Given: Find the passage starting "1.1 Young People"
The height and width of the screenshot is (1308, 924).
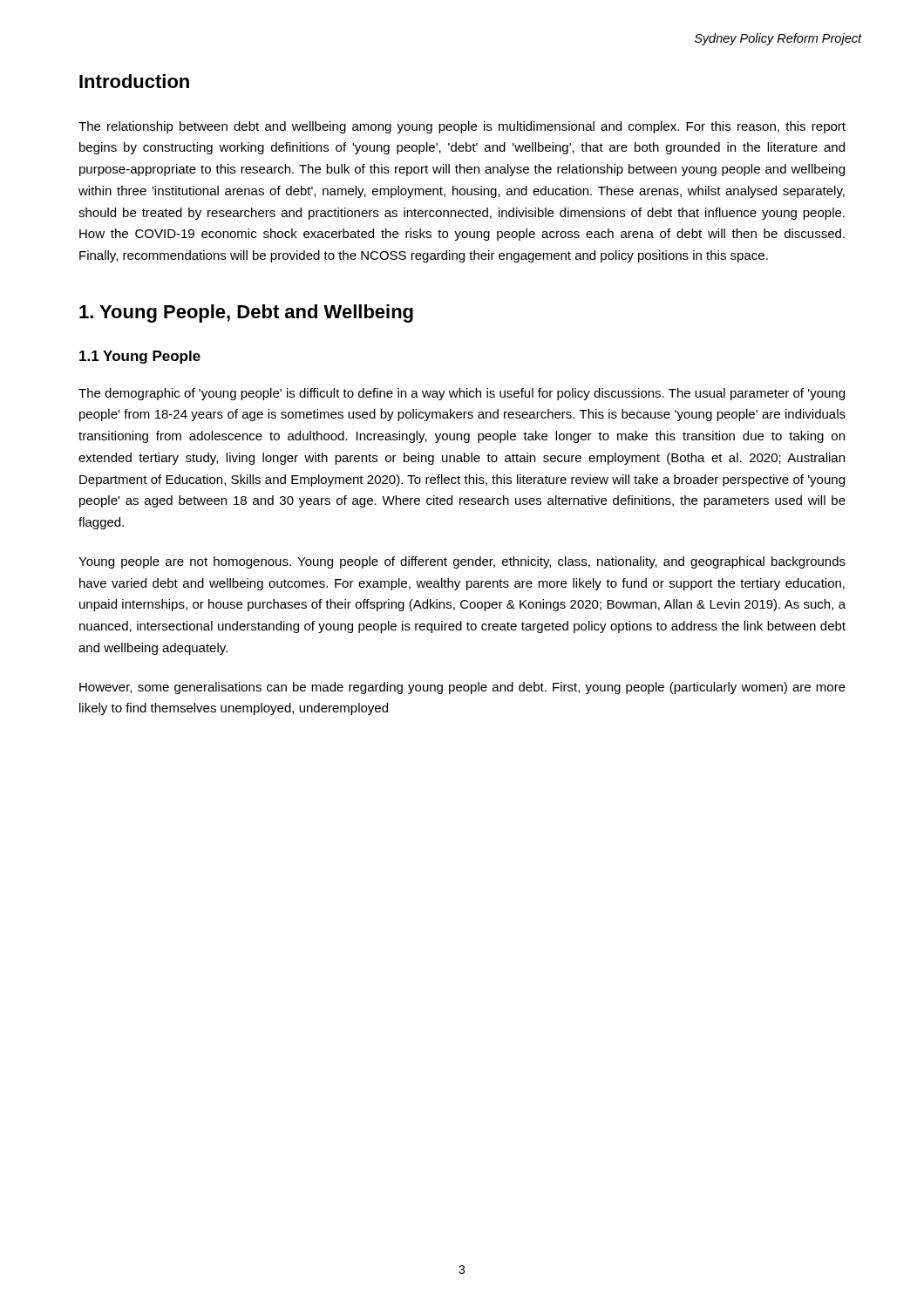Looking at the screenshot, I should tap(140, 357).
